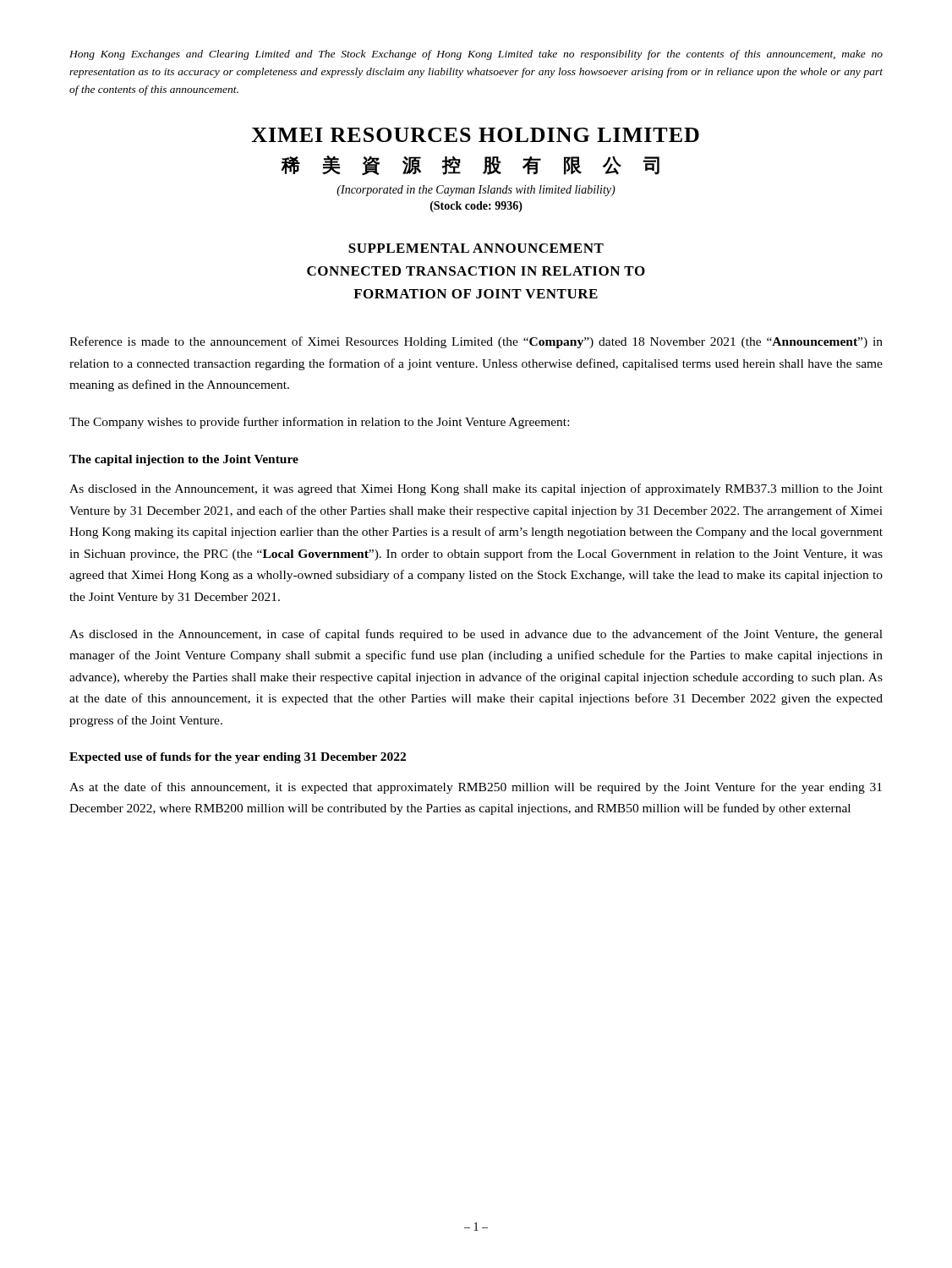Find the passage starting "XIMEI RESOURCES HOLDING LIMITED"
The width and height of the screenshot is (952, 1268).
click(x=476, y=135)
